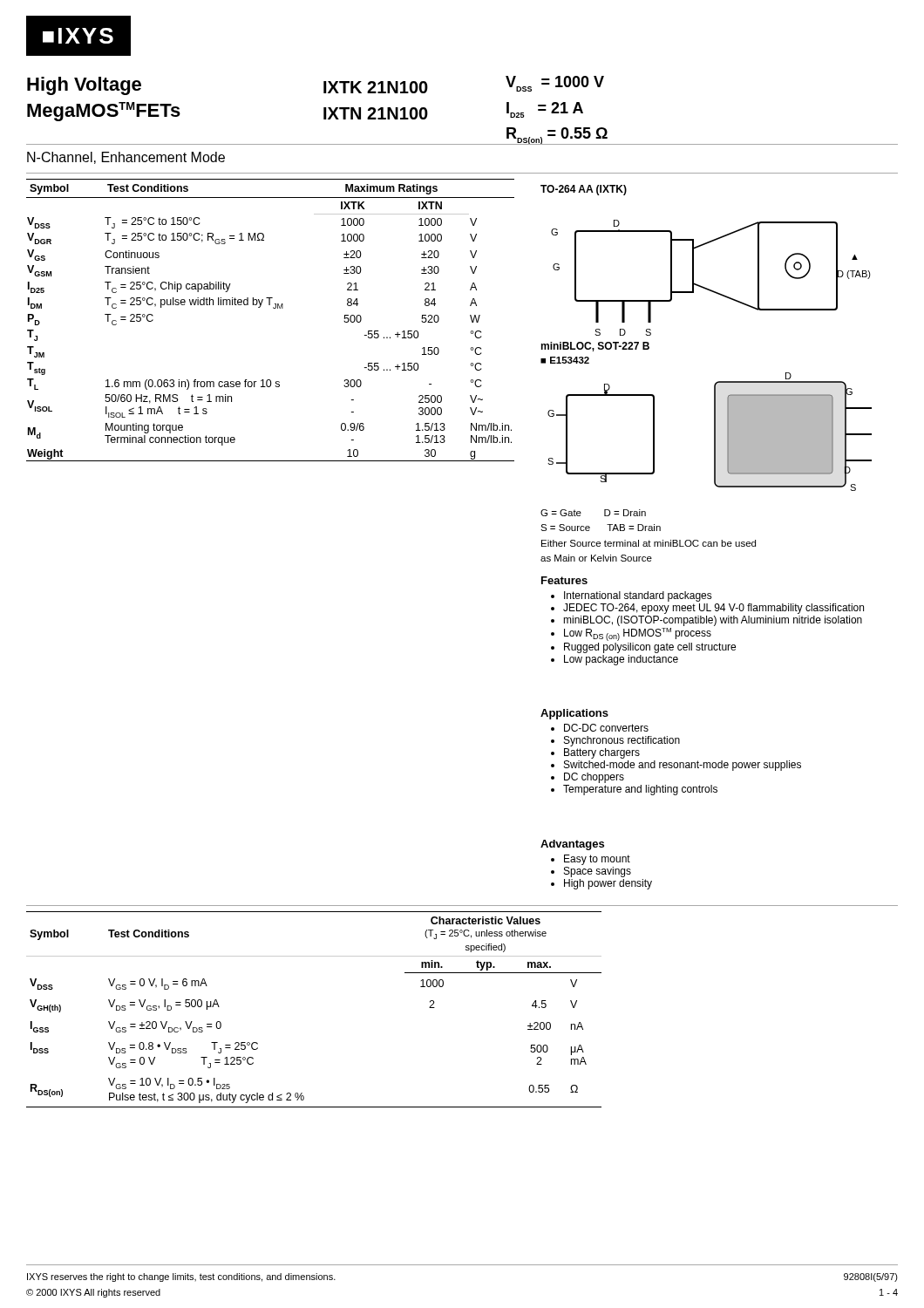Image resolution: width=924 pixels, height=1308 pixels.
Task: Point to the block beginning "Easy to mount Space savings High"
Action: click(x=591, y=860)
